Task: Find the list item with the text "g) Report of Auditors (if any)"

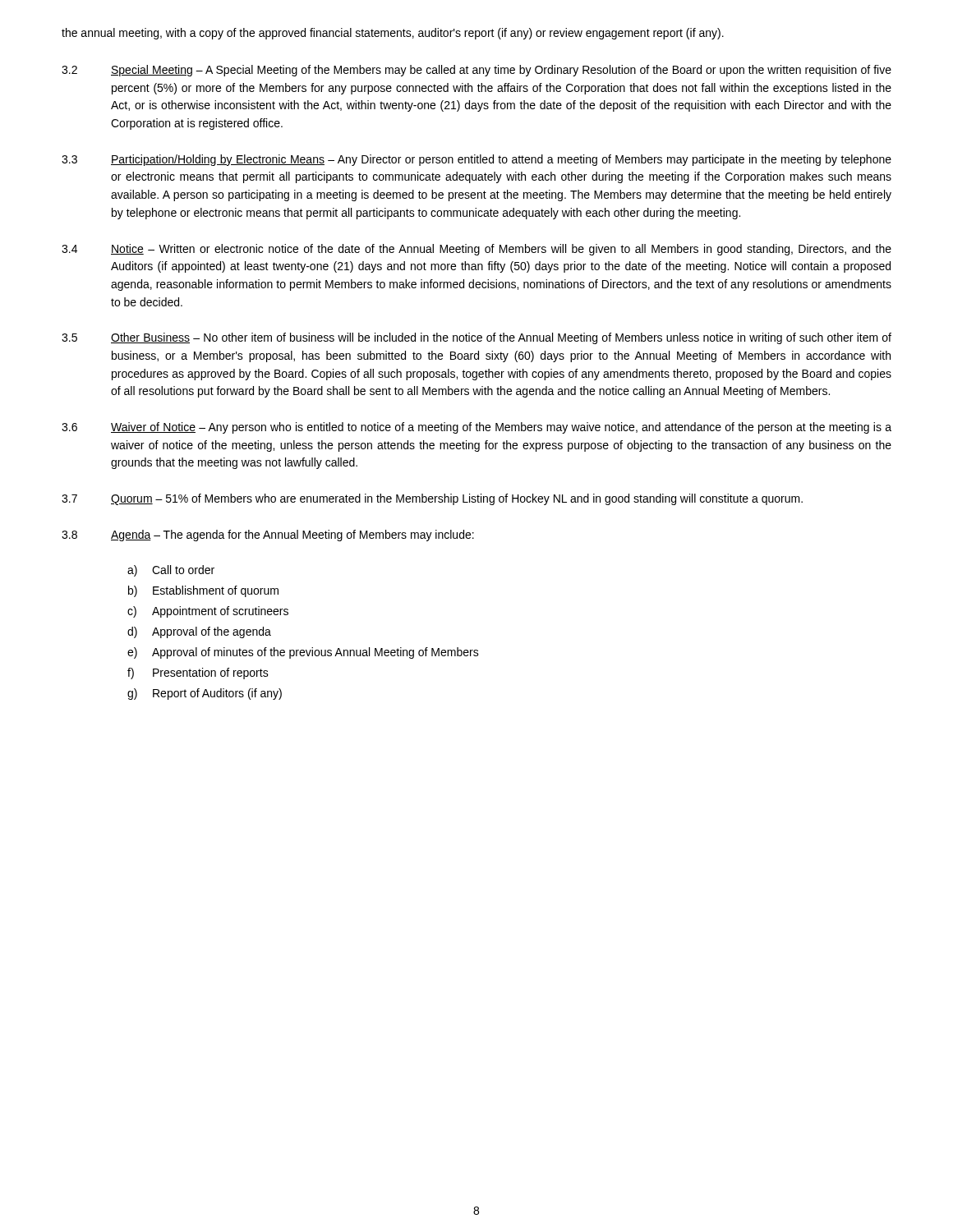Action: pyautogui.click(x=205, y=694)
